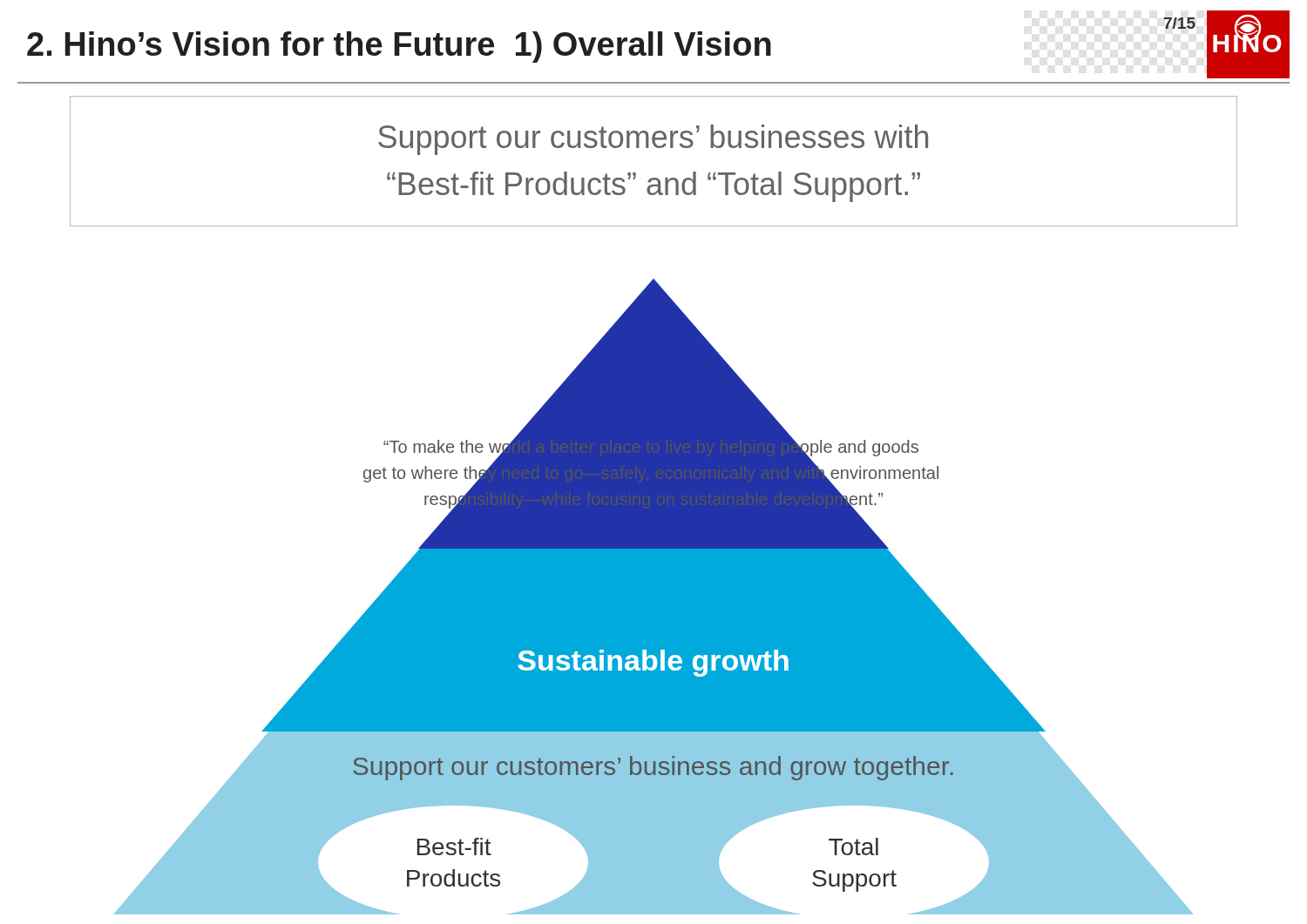Point to the block beginning "Support our customers’"
This screenshot has width=1307, height=924.
pos(654,161)
